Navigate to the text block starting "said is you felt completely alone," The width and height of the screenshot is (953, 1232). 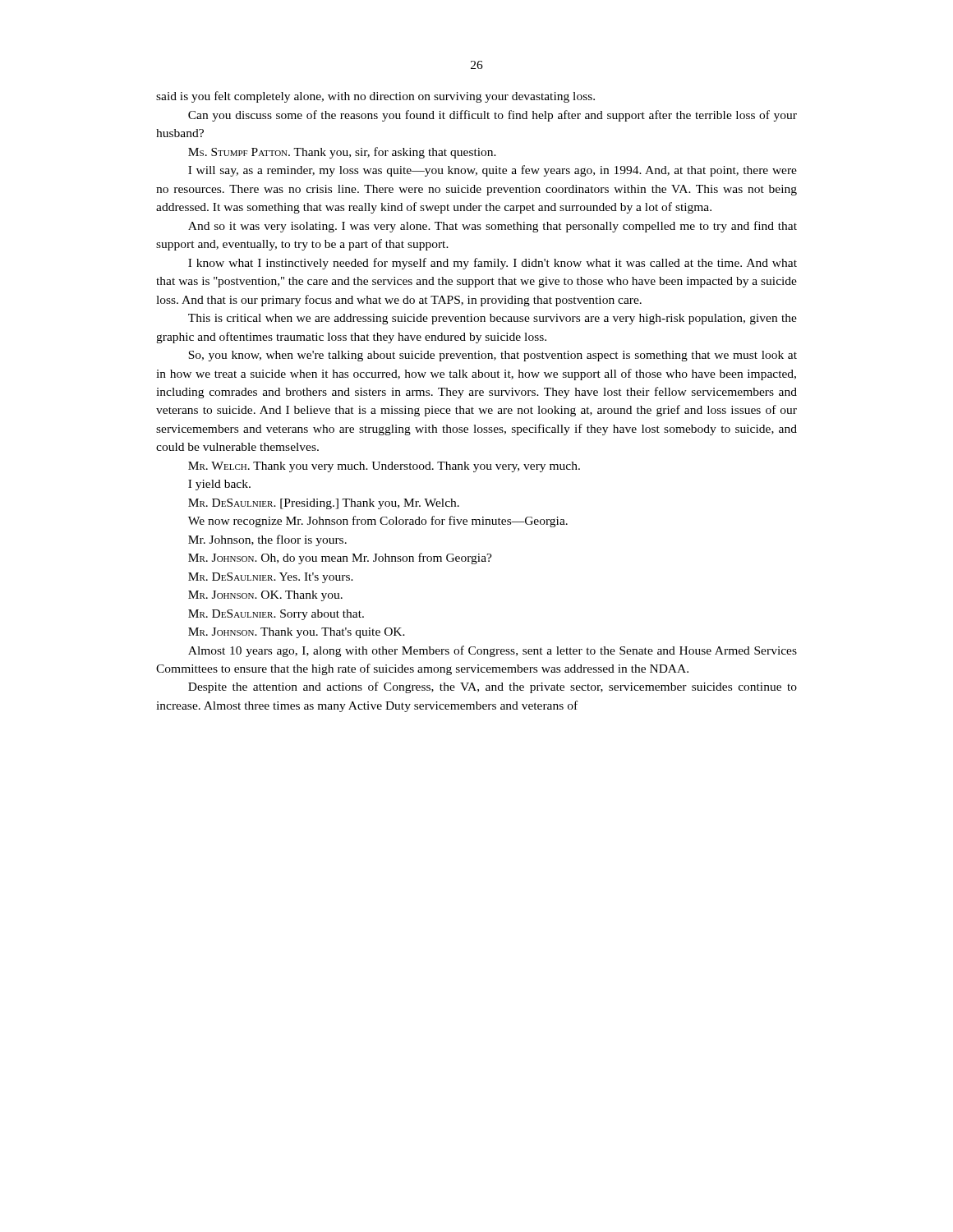tap(476, 401)
